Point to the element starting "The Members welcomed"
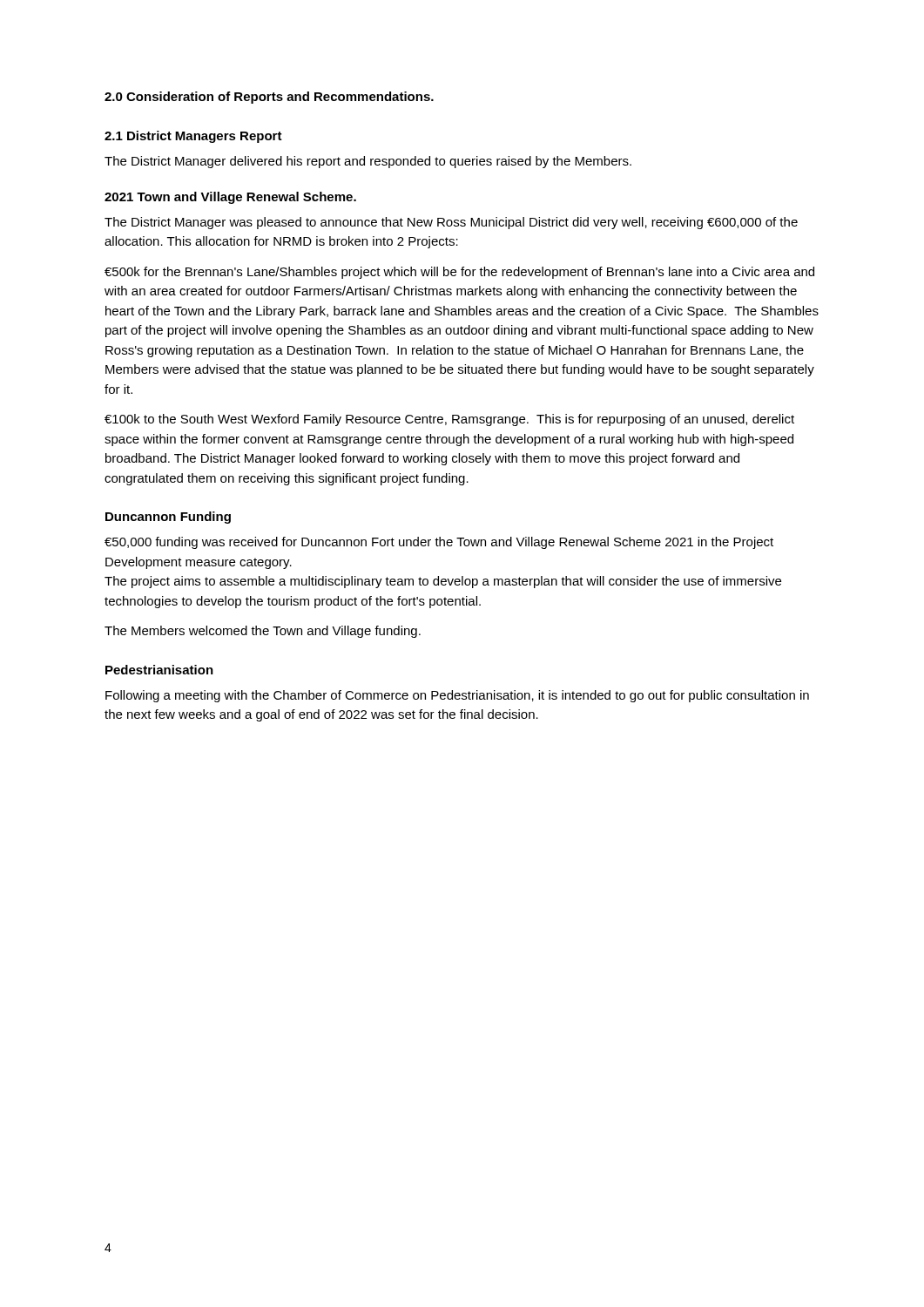Viewport: 924px width, 1307px height. tap(263, 630)
